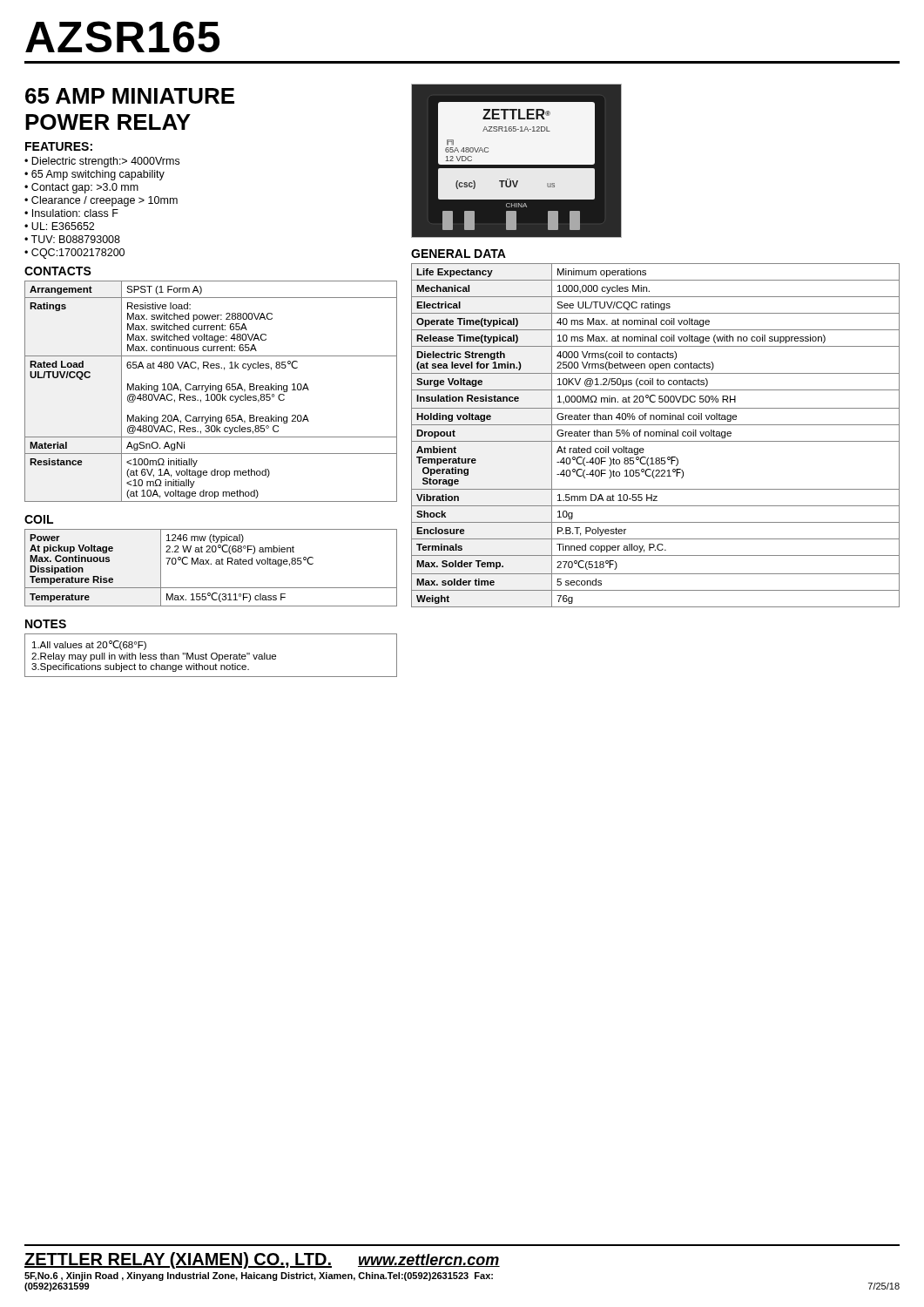924x1307 pixels.
Task: Click the title
Action: tap(123, 39)
